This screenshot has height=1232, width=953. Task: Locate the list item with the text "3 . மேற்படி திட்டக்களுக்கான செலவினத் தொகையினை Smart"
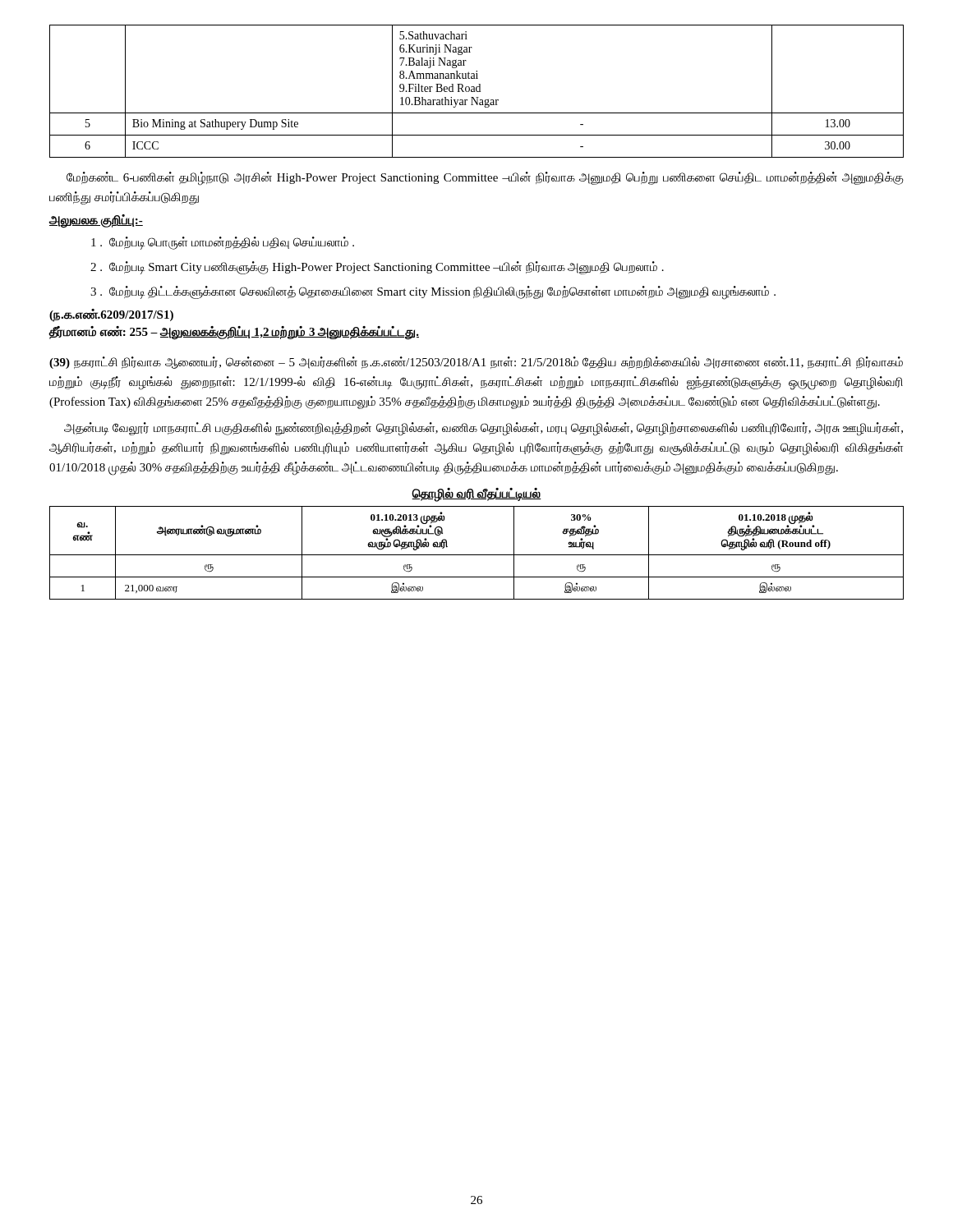(433, 292)
